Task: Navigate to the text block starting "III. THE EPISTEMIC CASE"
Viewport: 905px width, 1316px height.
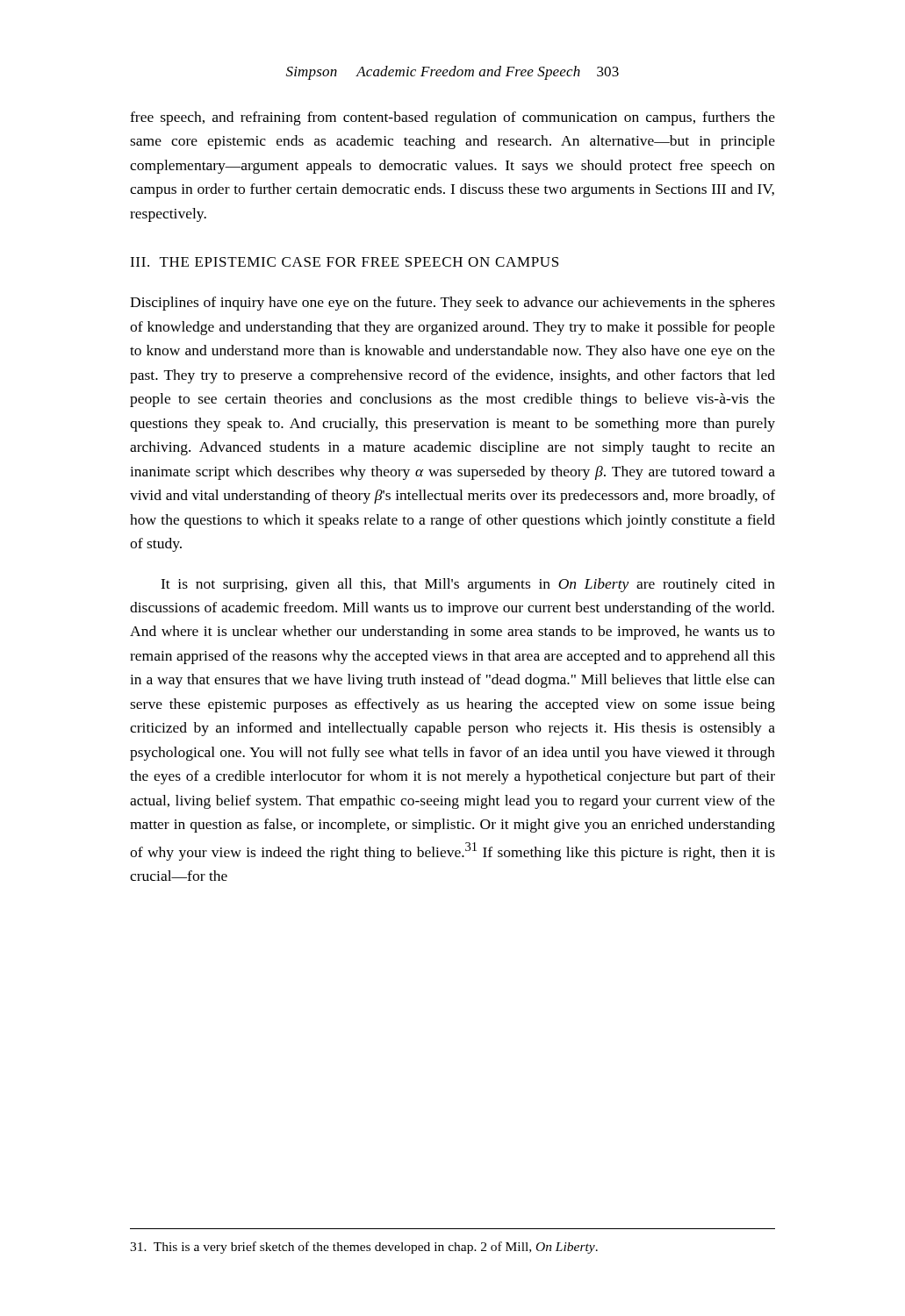Action: click(x=345, y=262)
